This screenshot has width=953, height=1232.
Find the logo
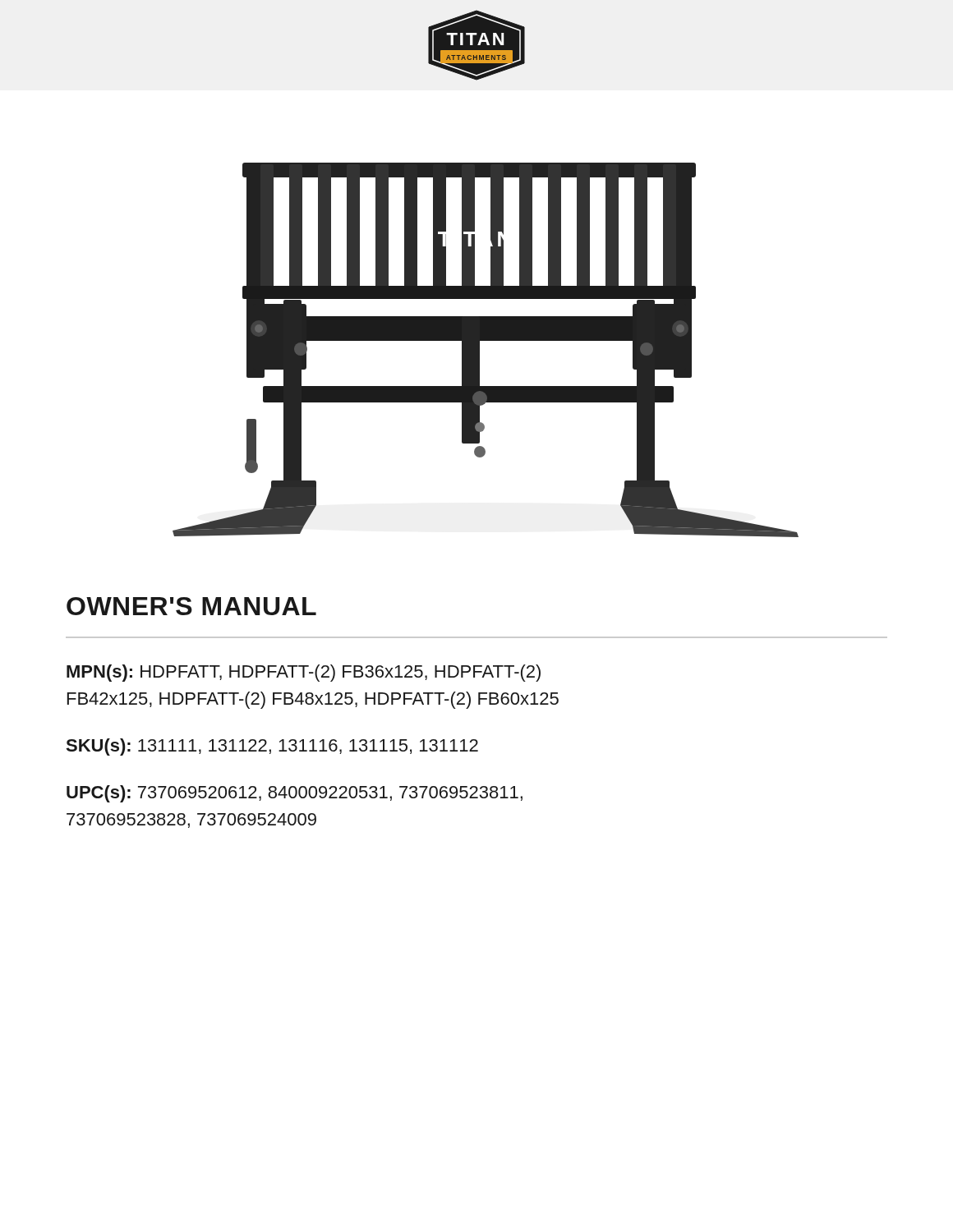coord(476,45)
